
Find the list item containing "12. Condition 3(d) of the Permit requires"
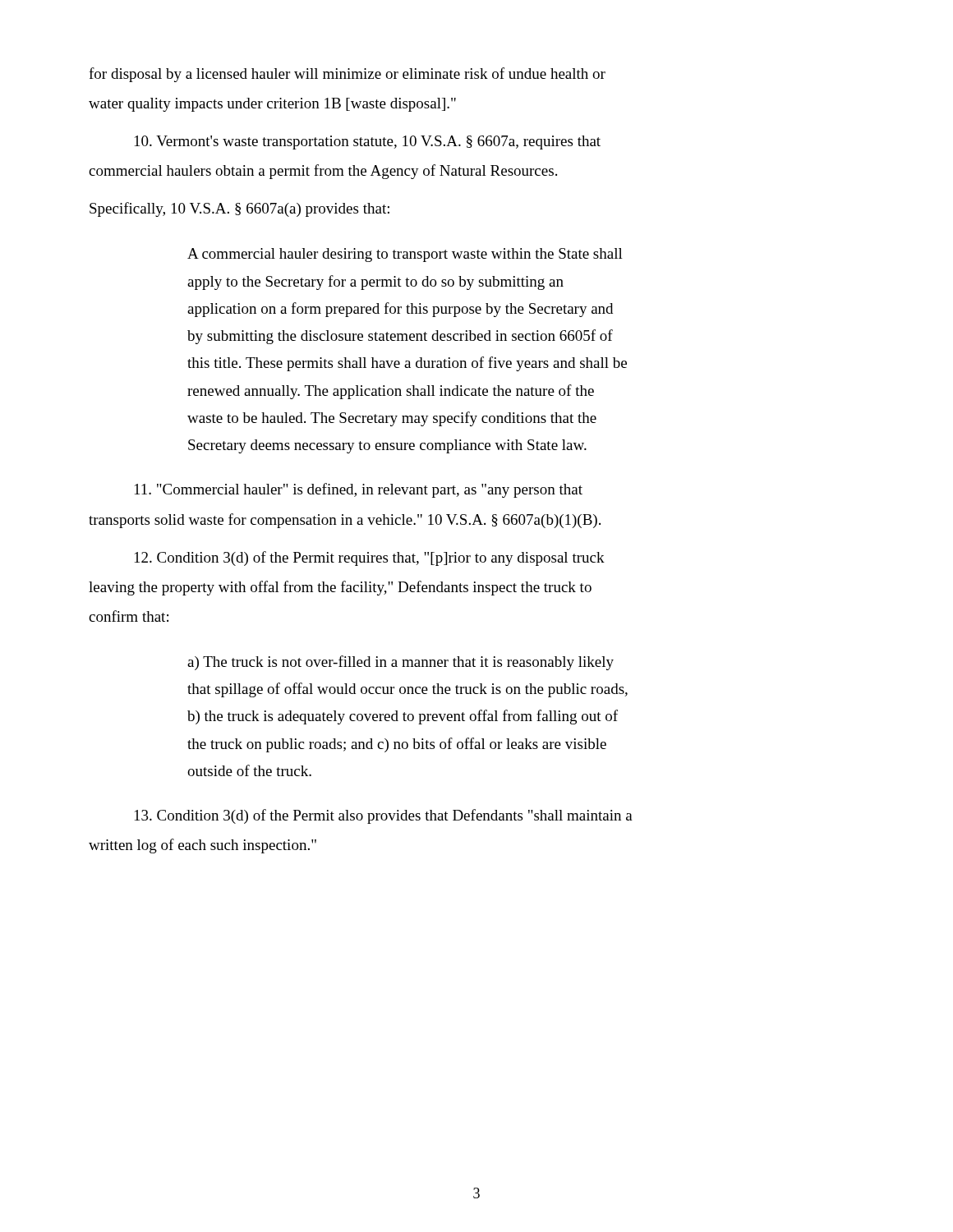[499, 557]
